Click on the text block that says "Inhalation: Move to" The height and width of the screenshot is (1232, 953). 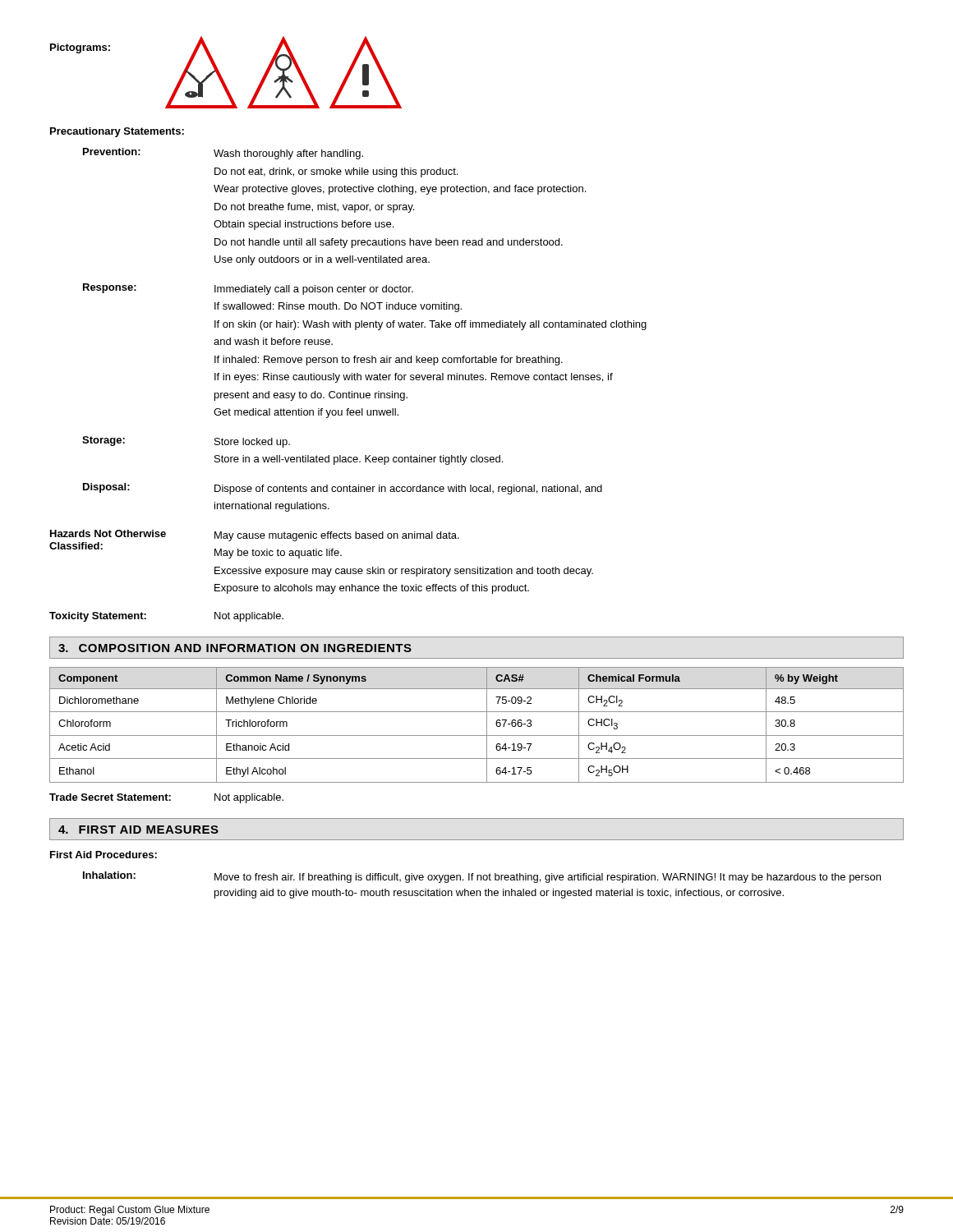pos(476,885)
